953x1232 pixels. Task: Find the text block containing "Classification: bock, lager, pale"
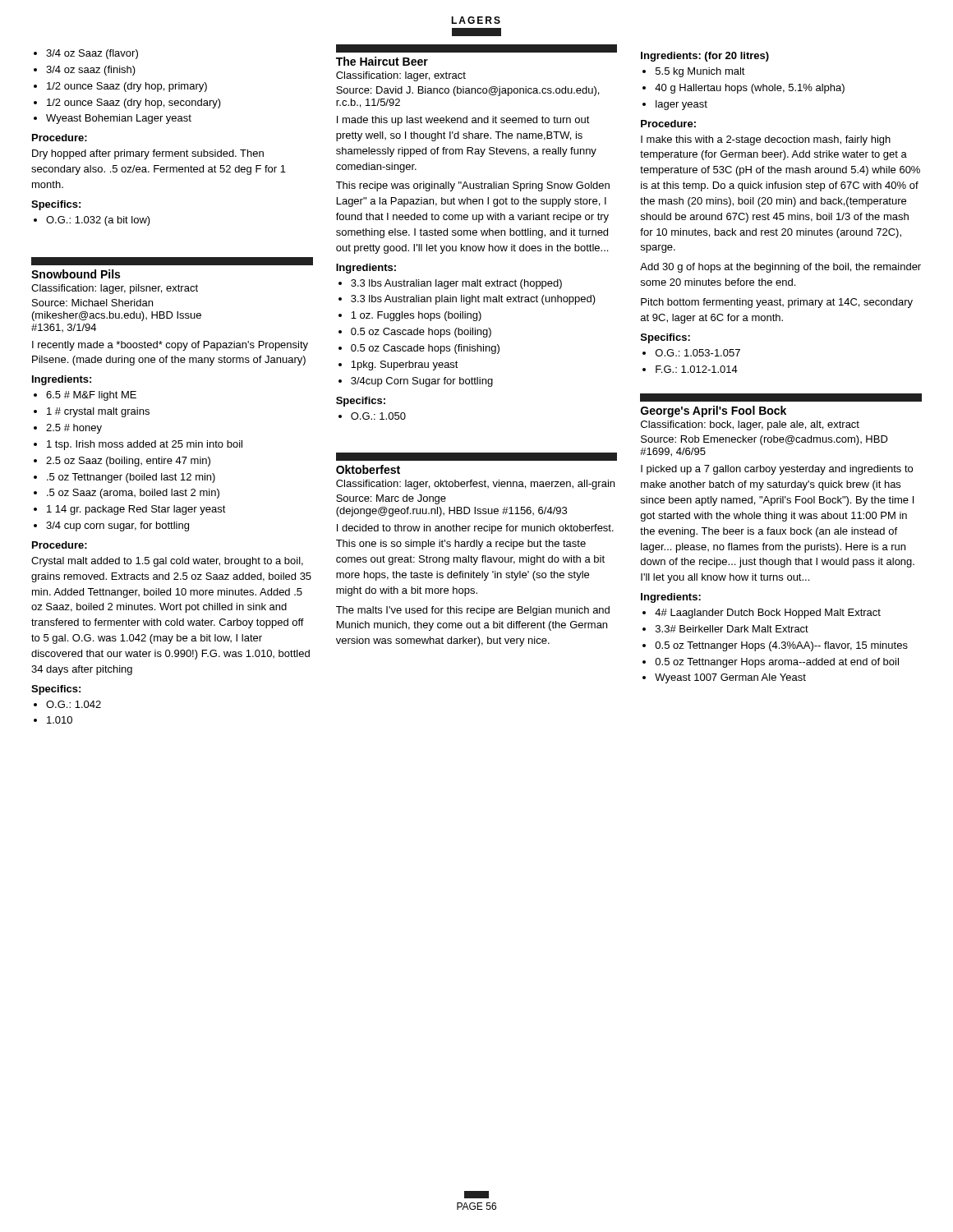(x=750, y=425)
